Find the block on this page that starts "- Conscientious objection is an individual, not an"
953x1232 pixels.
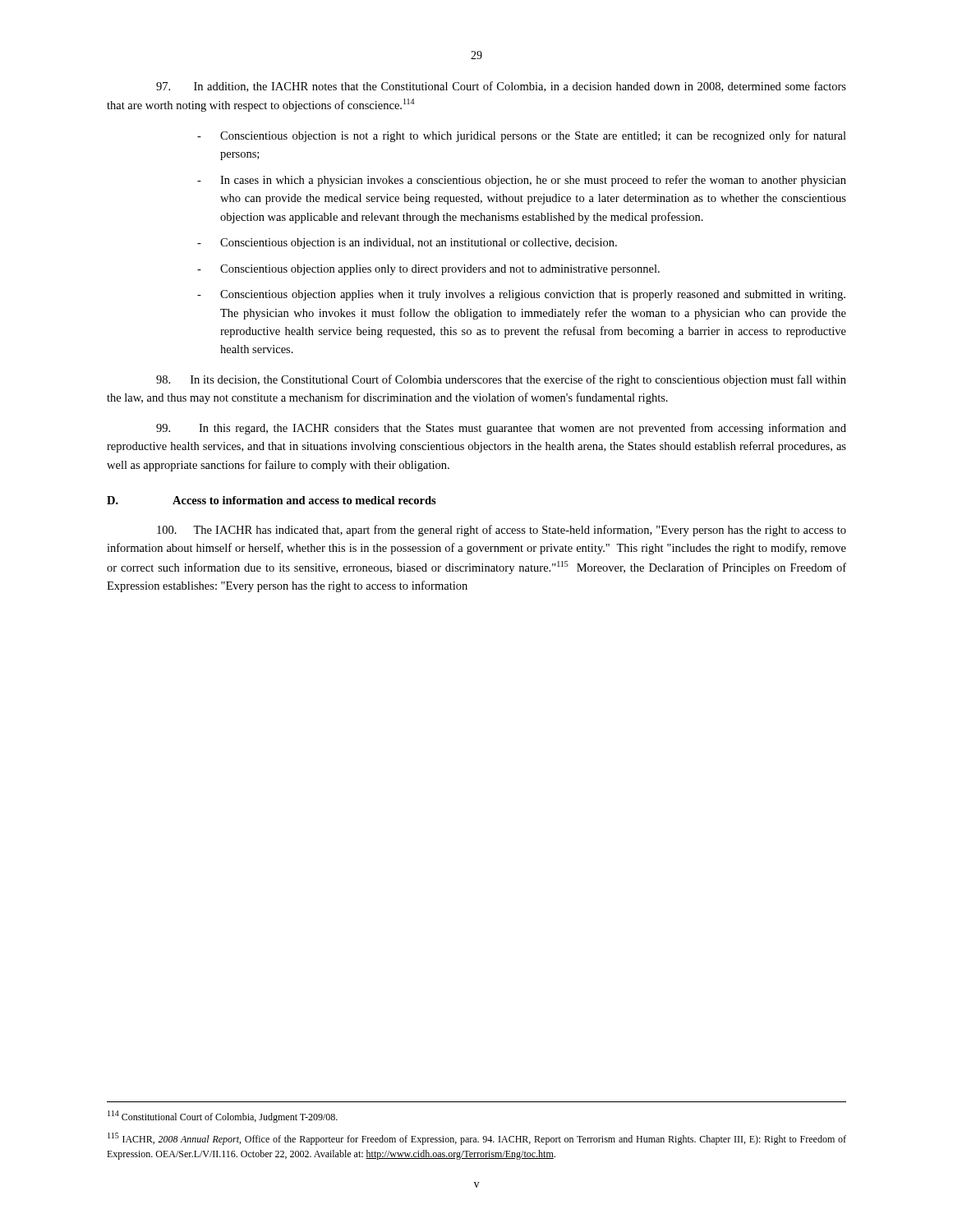tap(522, 243)
